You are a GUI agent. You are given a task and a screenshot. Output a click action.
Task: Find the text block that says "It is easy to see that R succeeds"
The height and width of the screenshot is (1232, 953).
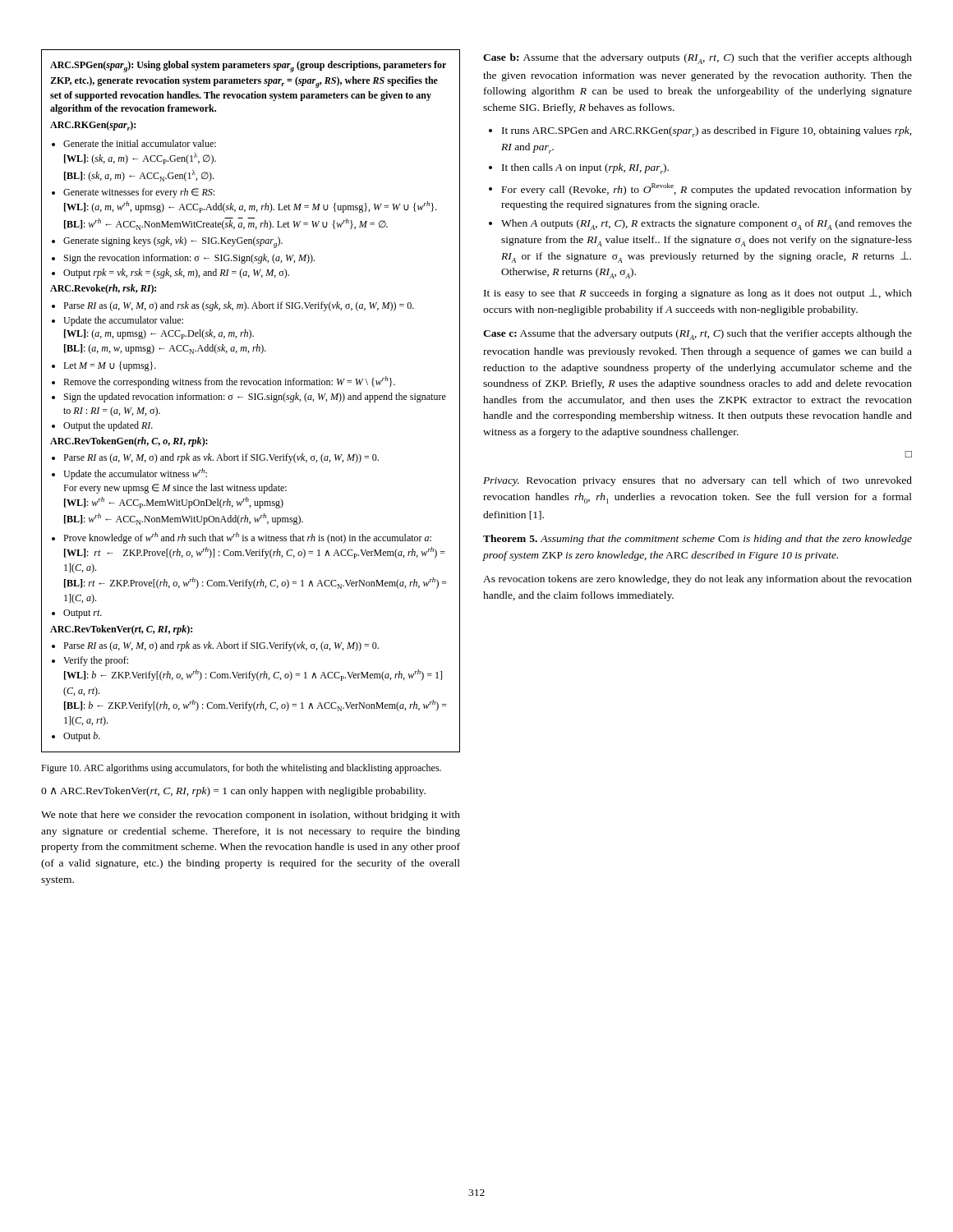(698, 301)
